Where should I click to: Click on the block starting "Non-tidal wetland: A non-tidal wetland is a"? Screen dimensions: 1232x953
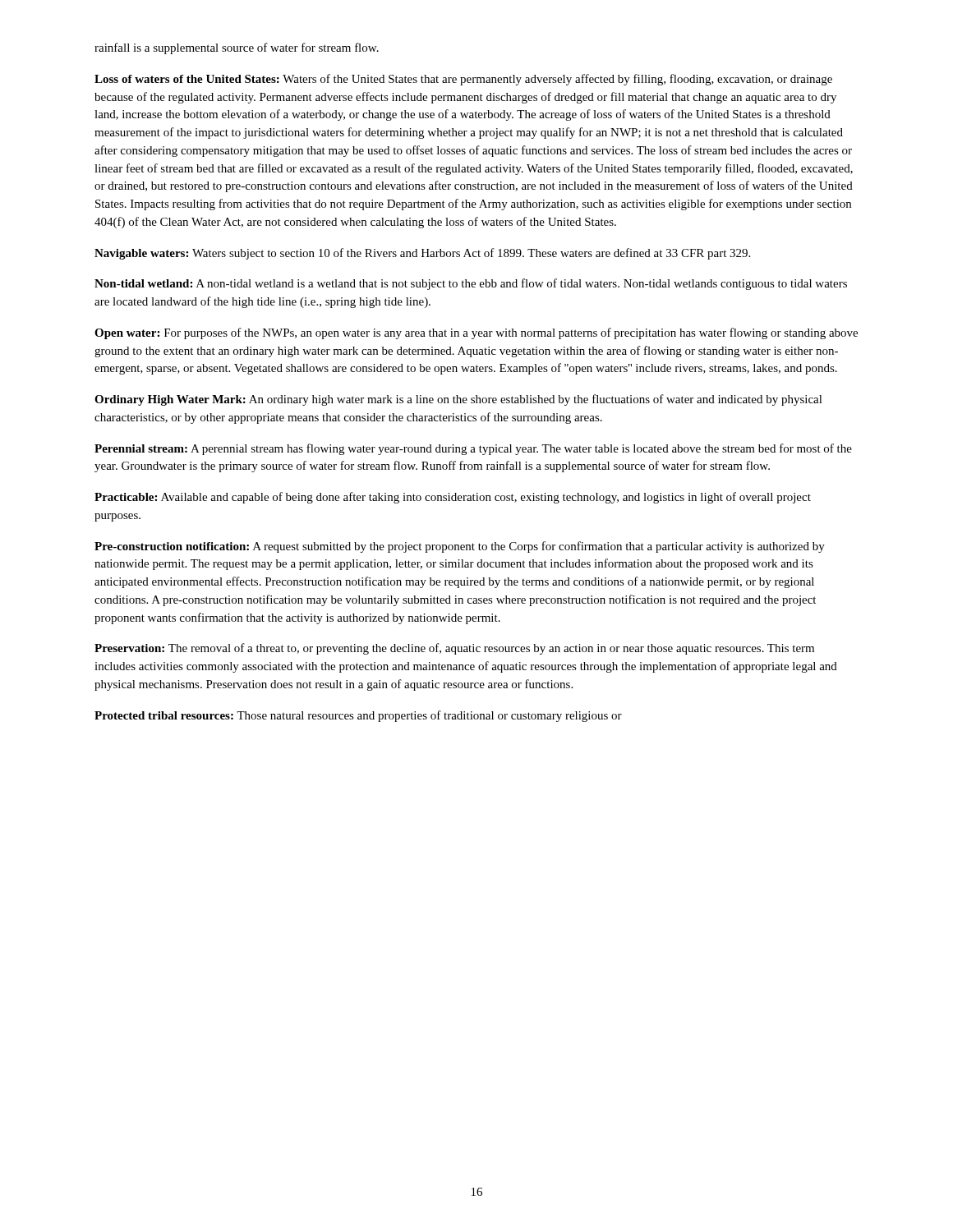[x=471, y=292]
